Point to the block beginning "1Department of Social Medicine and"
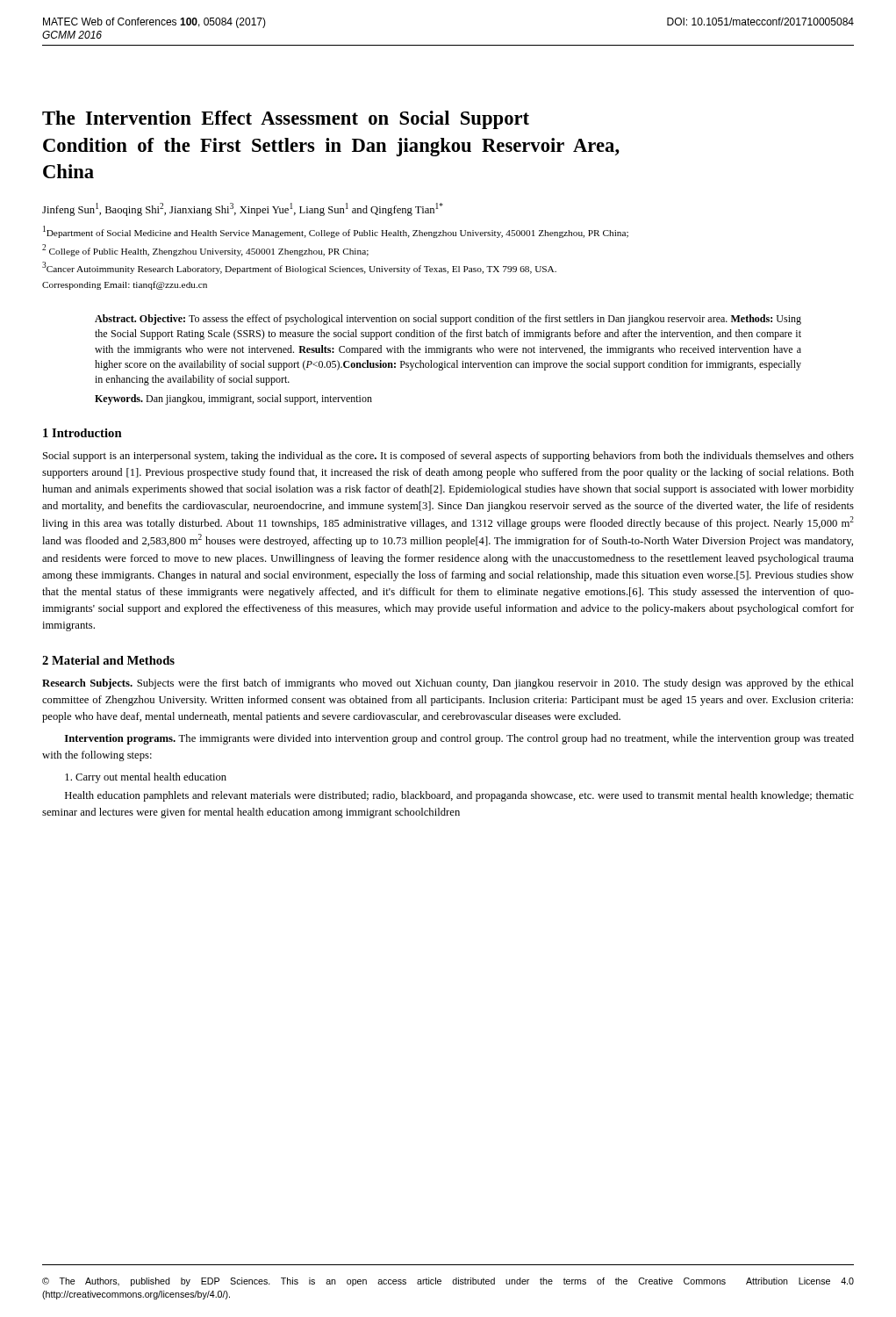896x1317 pixels. click(x=448, y=258)
